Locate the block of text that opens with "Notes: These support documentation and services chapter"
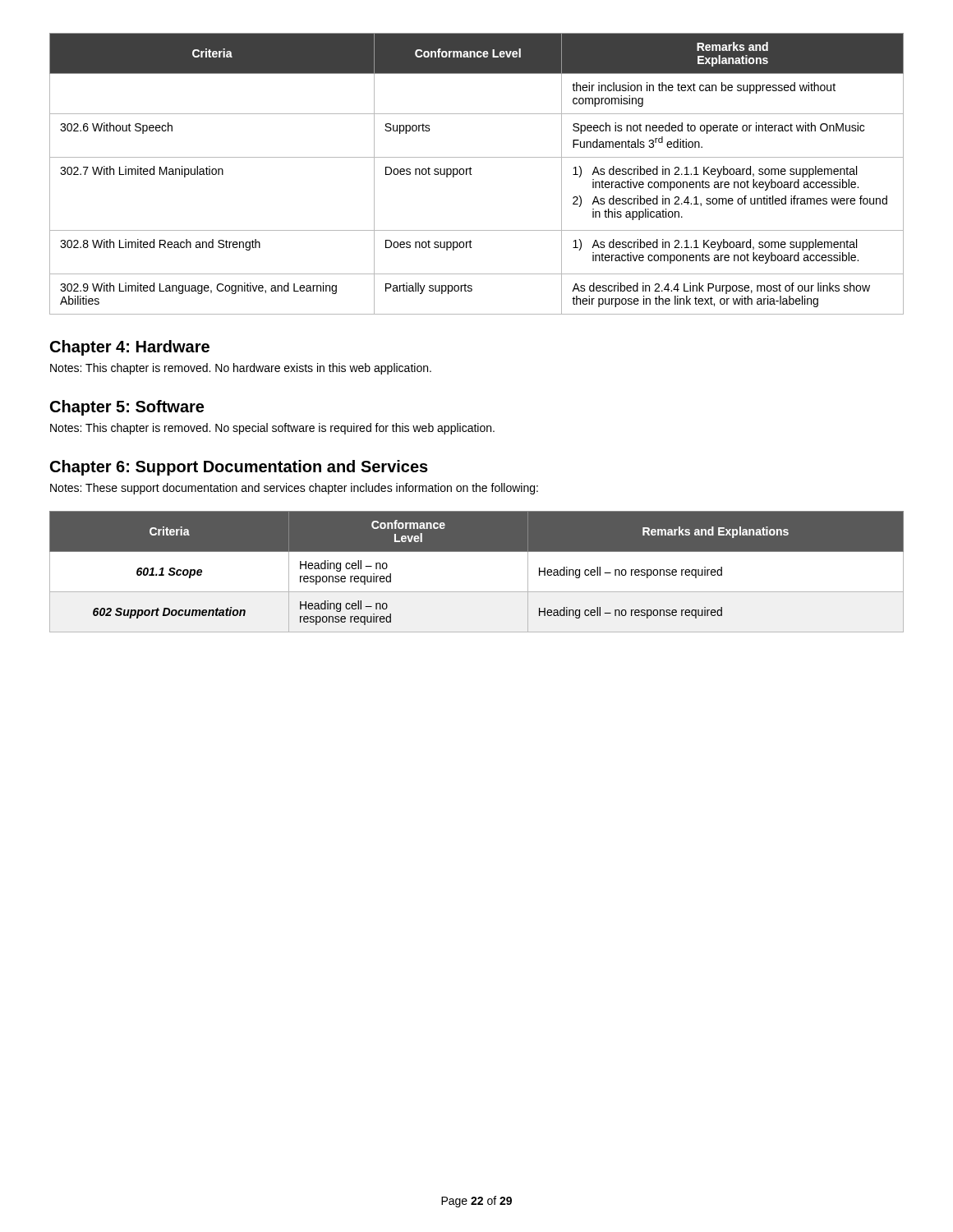This screenshot has width=953, height=1232. [294, 488]
